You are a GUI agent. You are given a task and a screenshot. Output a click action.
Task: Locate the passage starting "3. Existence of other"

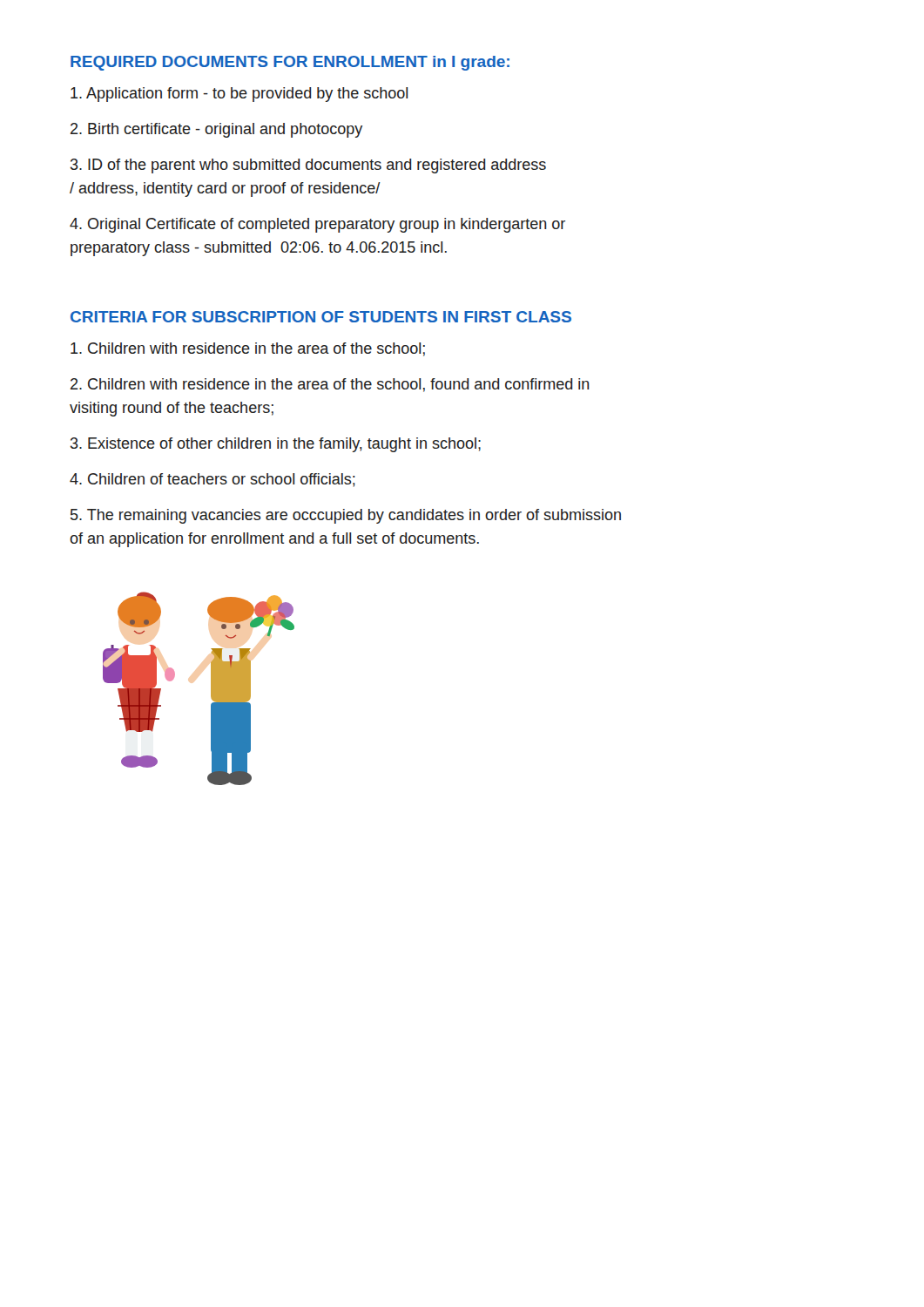click(276, 444)
